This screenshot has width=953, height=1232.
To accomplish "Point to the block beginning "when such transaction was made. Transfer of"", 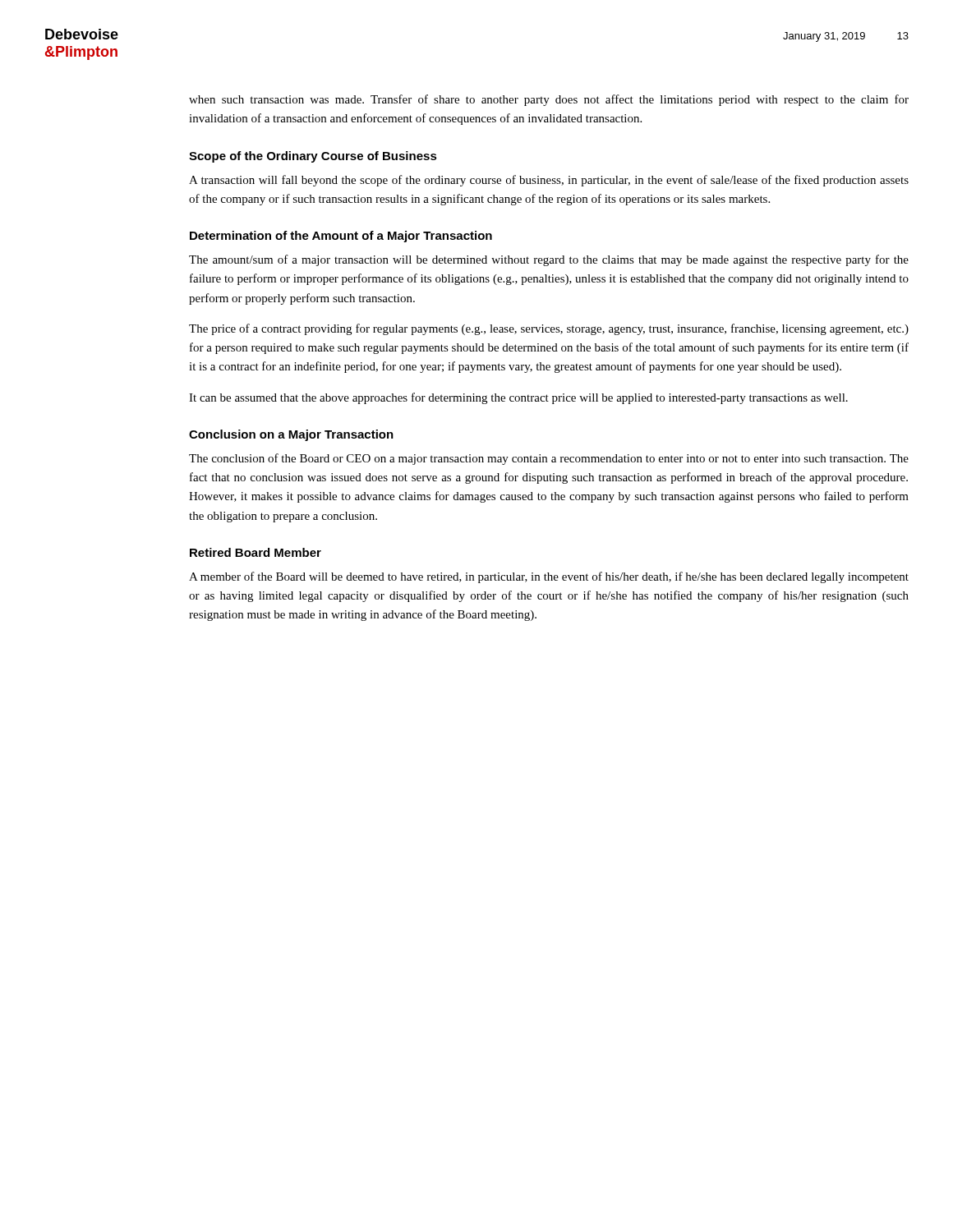I will click(549, 109).
